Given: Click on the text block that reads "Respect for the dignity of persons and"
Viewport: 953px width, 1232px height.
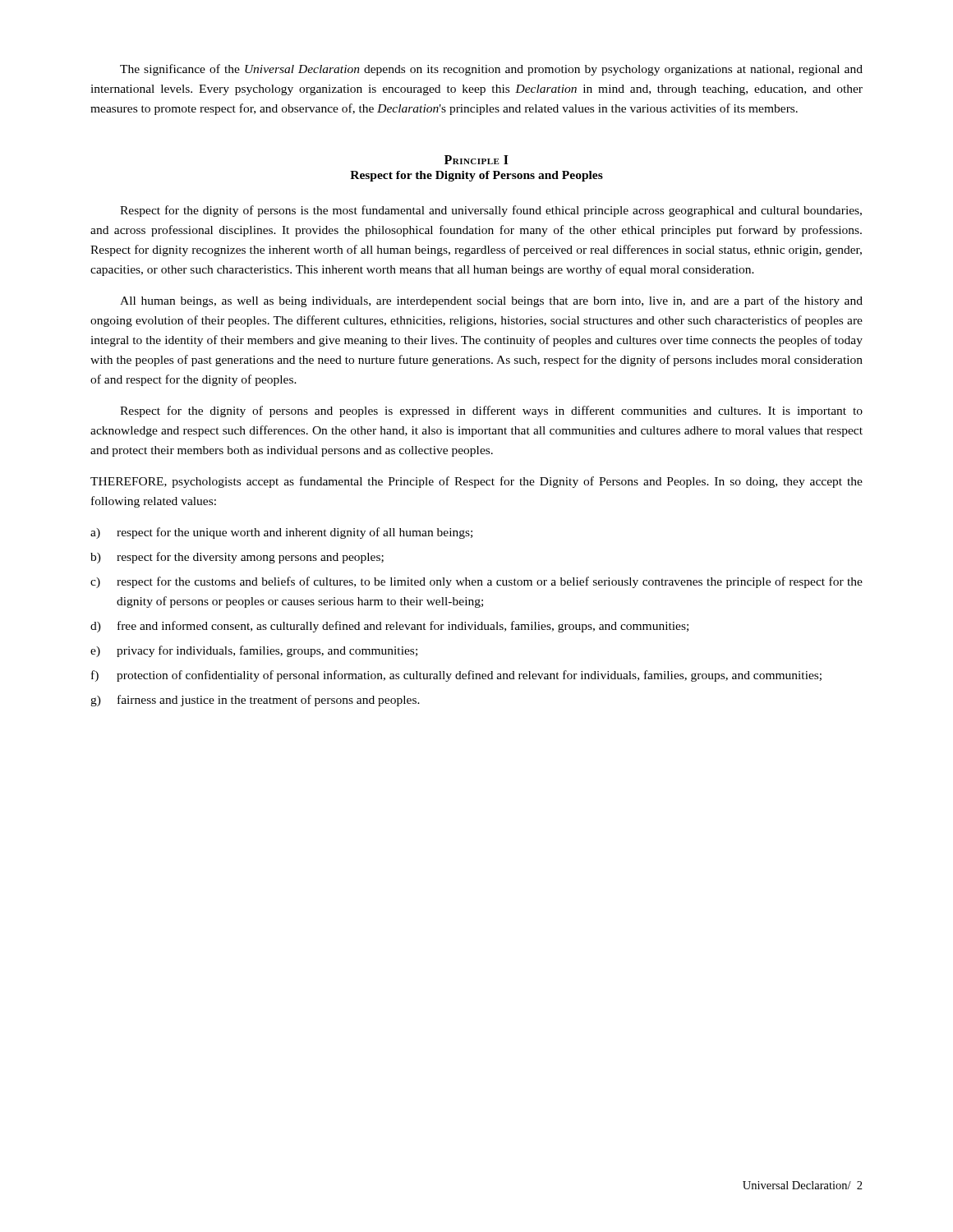Looking at the screenshot, I should pyautogui.click(x=476, y=430).
